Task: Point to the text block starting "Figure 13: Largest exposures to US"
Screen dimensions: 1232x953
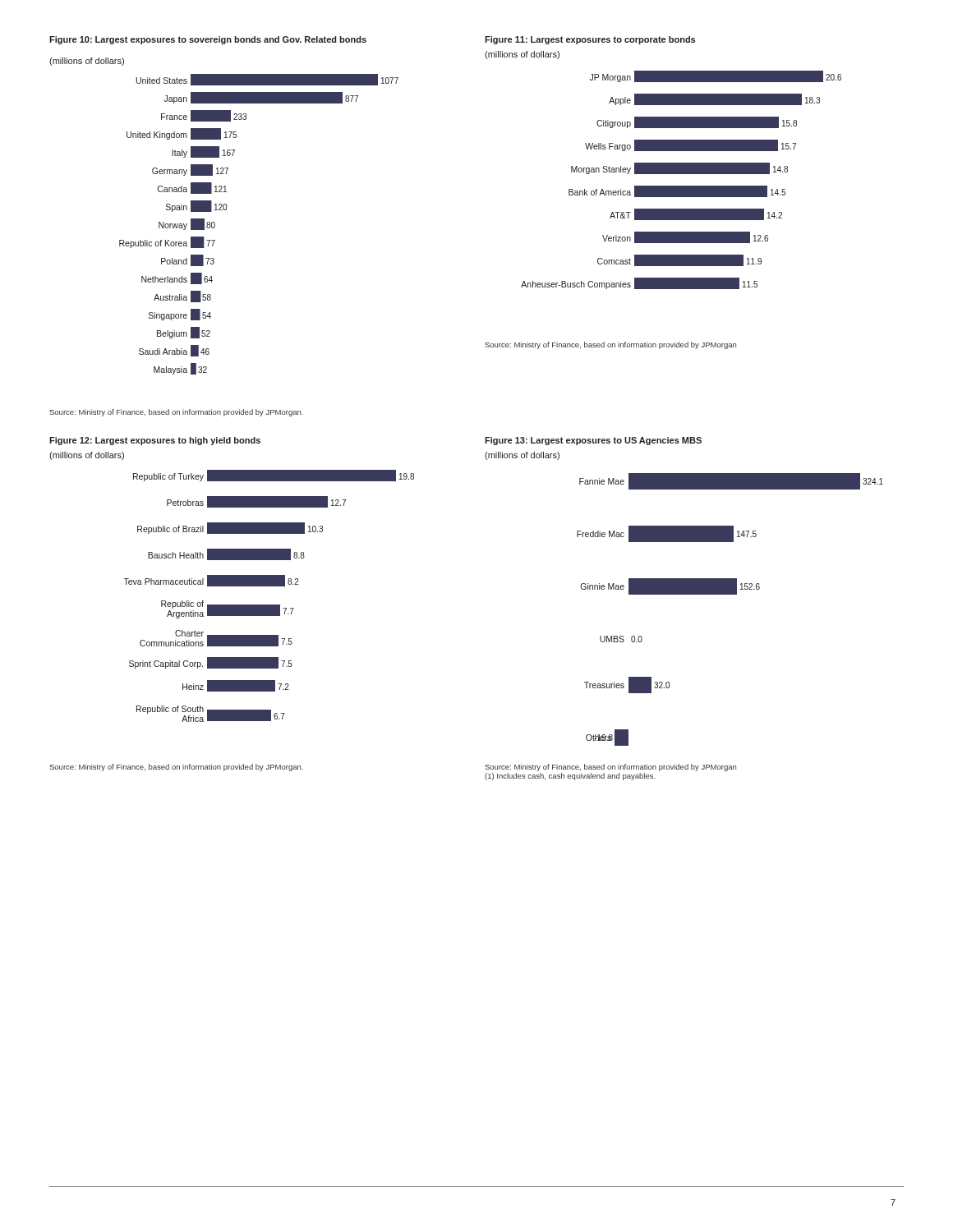Action: click(593, 440)
